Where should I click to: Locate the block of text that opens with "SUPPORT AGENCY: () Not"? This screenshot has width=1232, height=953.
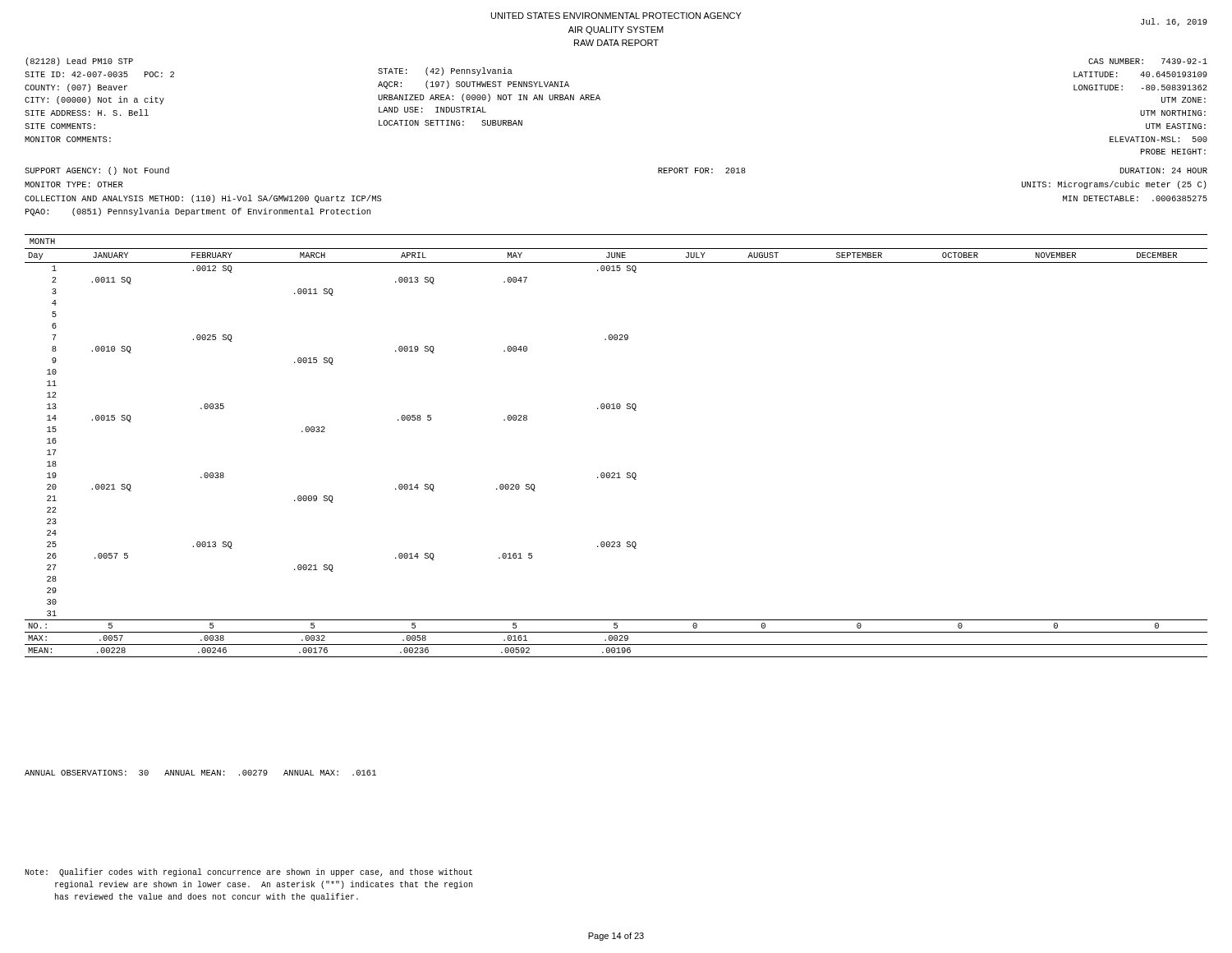(x=203, y=192)
